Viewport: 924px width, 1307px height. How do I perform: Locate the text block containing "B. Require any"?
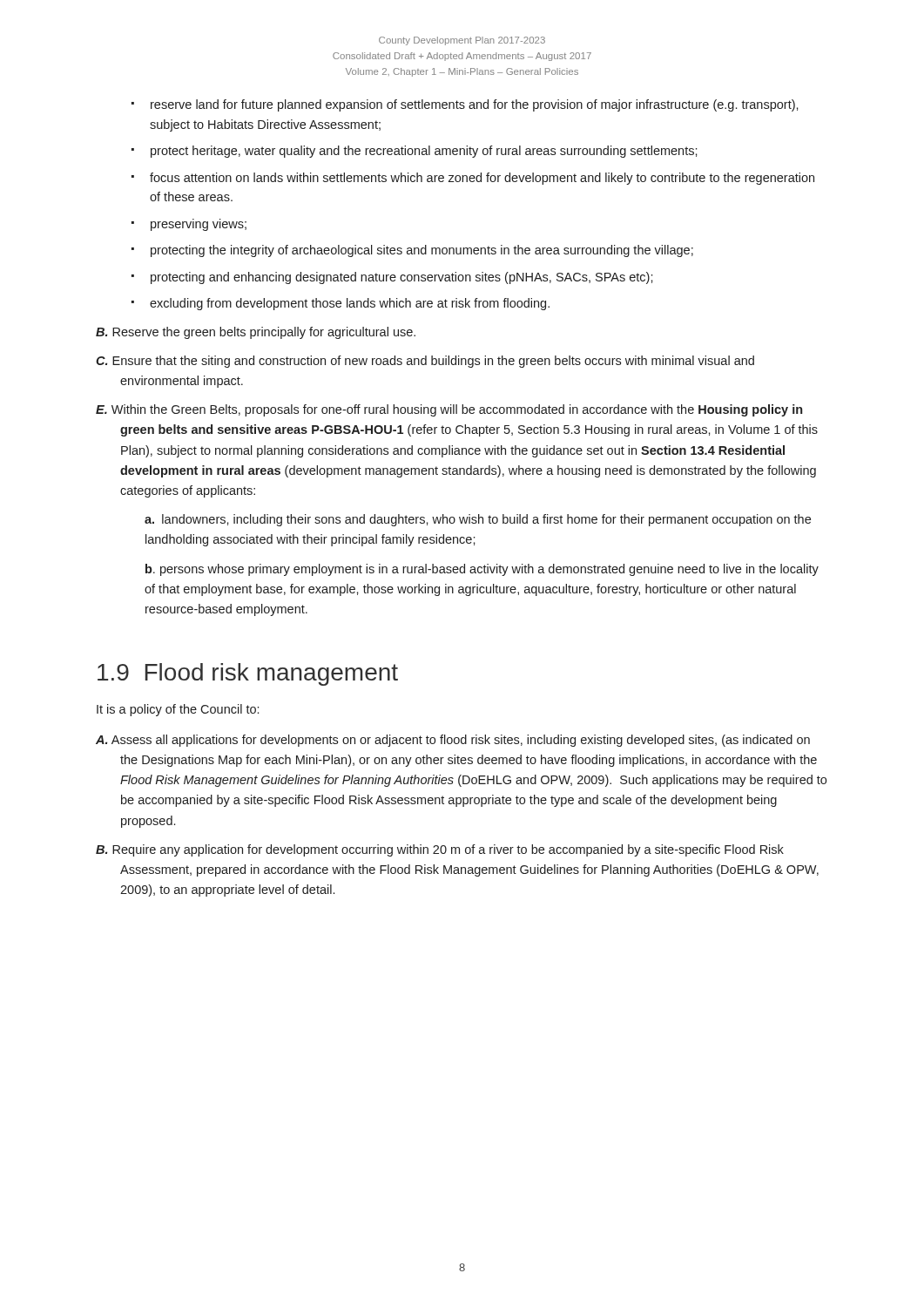(x=458, y=870)
